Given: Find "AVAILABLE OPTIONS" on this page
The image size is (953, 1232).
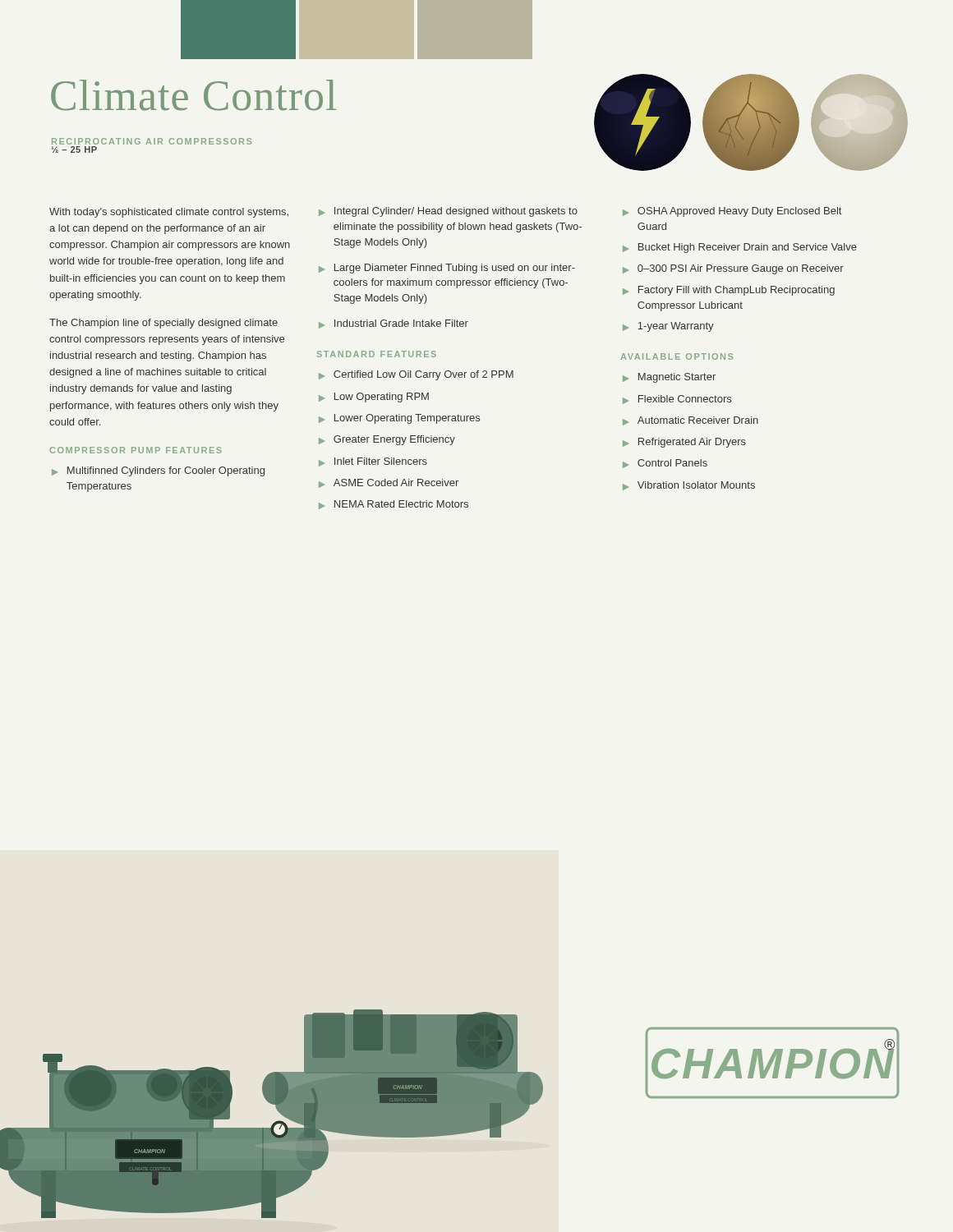Looking at the screenshot, I should (x=678, y=357).
